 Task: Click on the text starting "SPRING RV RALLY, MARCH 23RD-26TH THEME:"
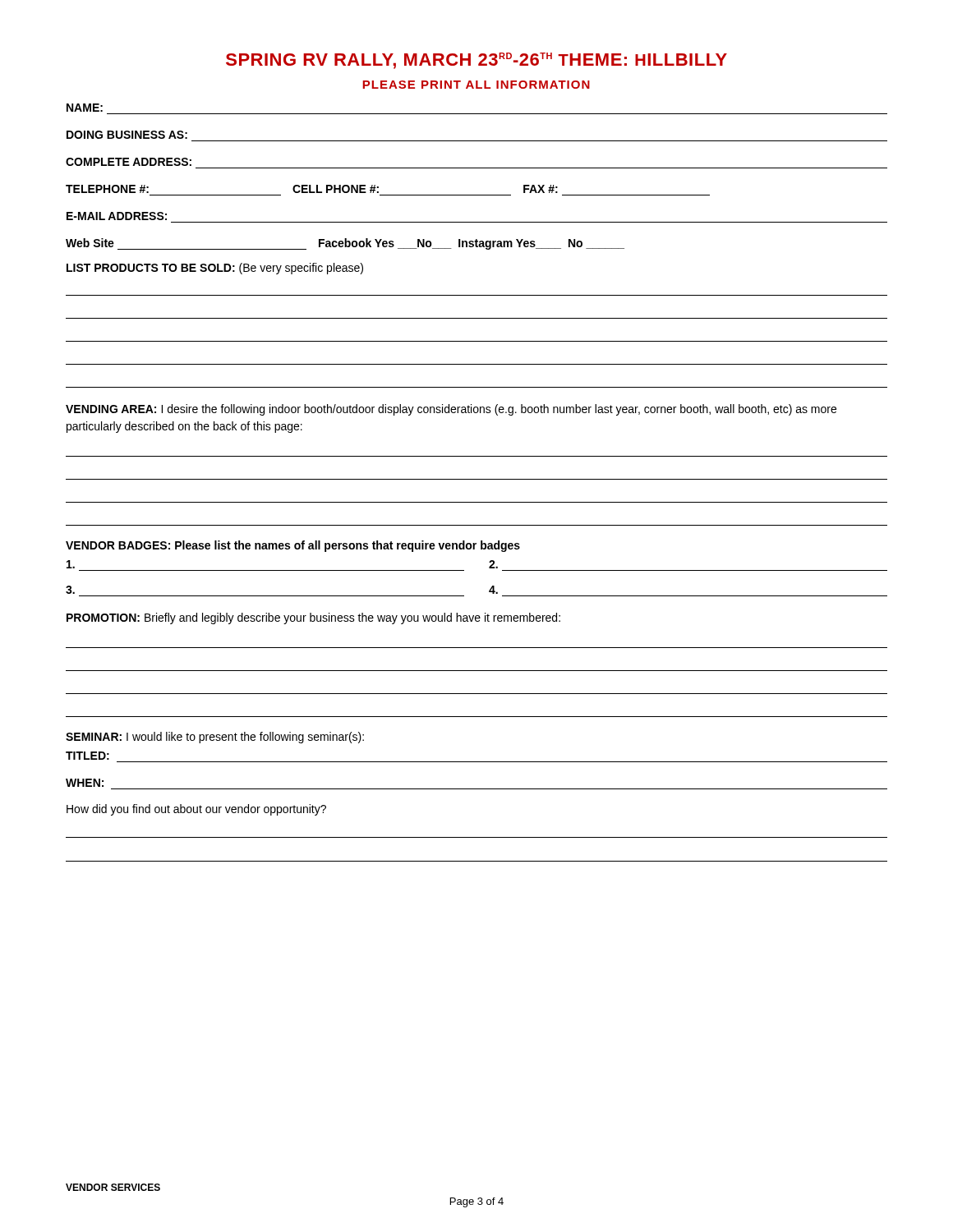click(x=476, y=60)
